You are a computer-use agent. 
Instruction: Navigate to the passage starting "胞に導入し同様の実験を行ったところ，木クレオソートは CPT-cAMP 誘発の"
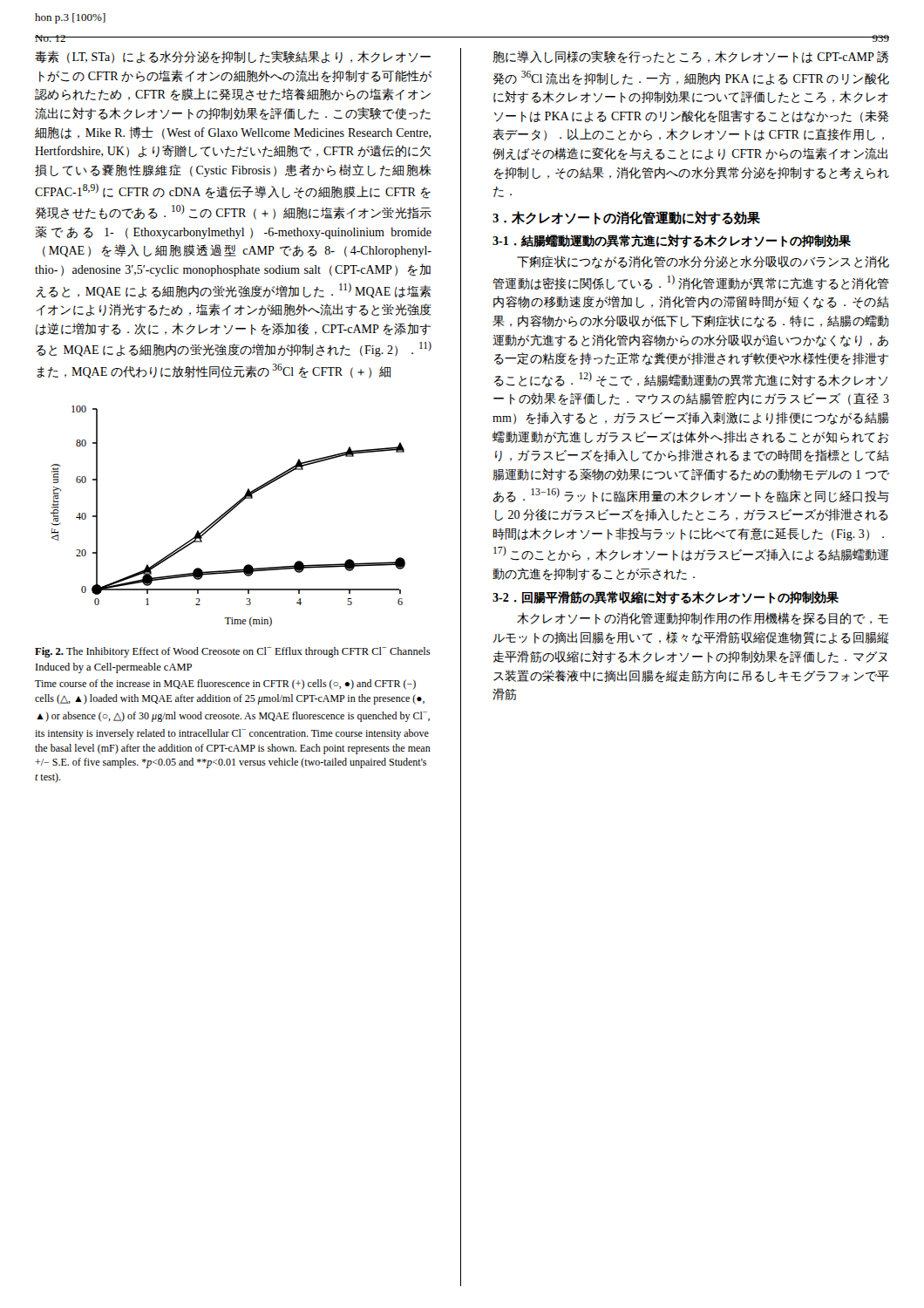tap(691, 125)
